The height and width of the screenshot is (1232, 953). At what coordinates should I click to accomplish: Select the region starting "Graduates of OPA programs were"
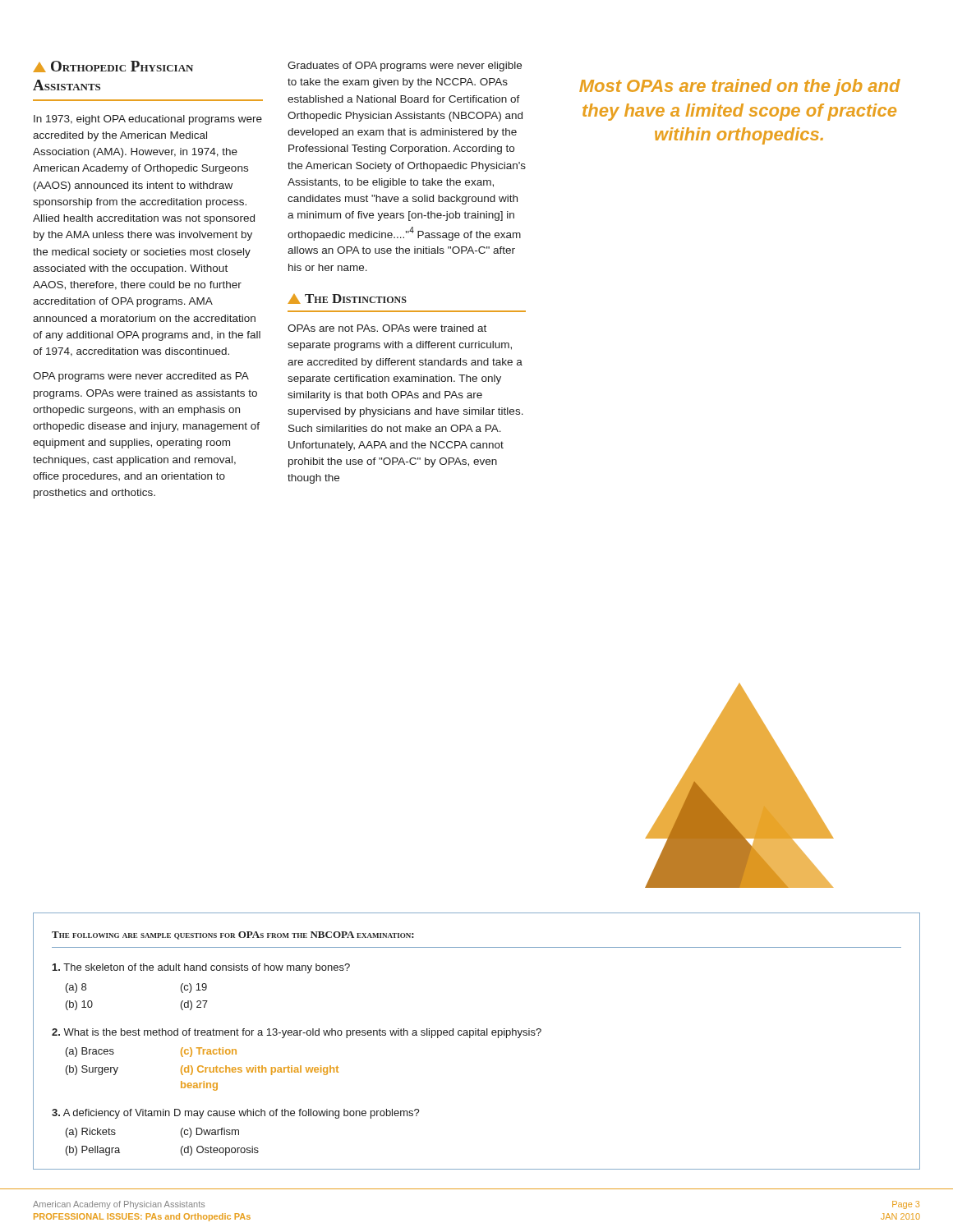407,167
